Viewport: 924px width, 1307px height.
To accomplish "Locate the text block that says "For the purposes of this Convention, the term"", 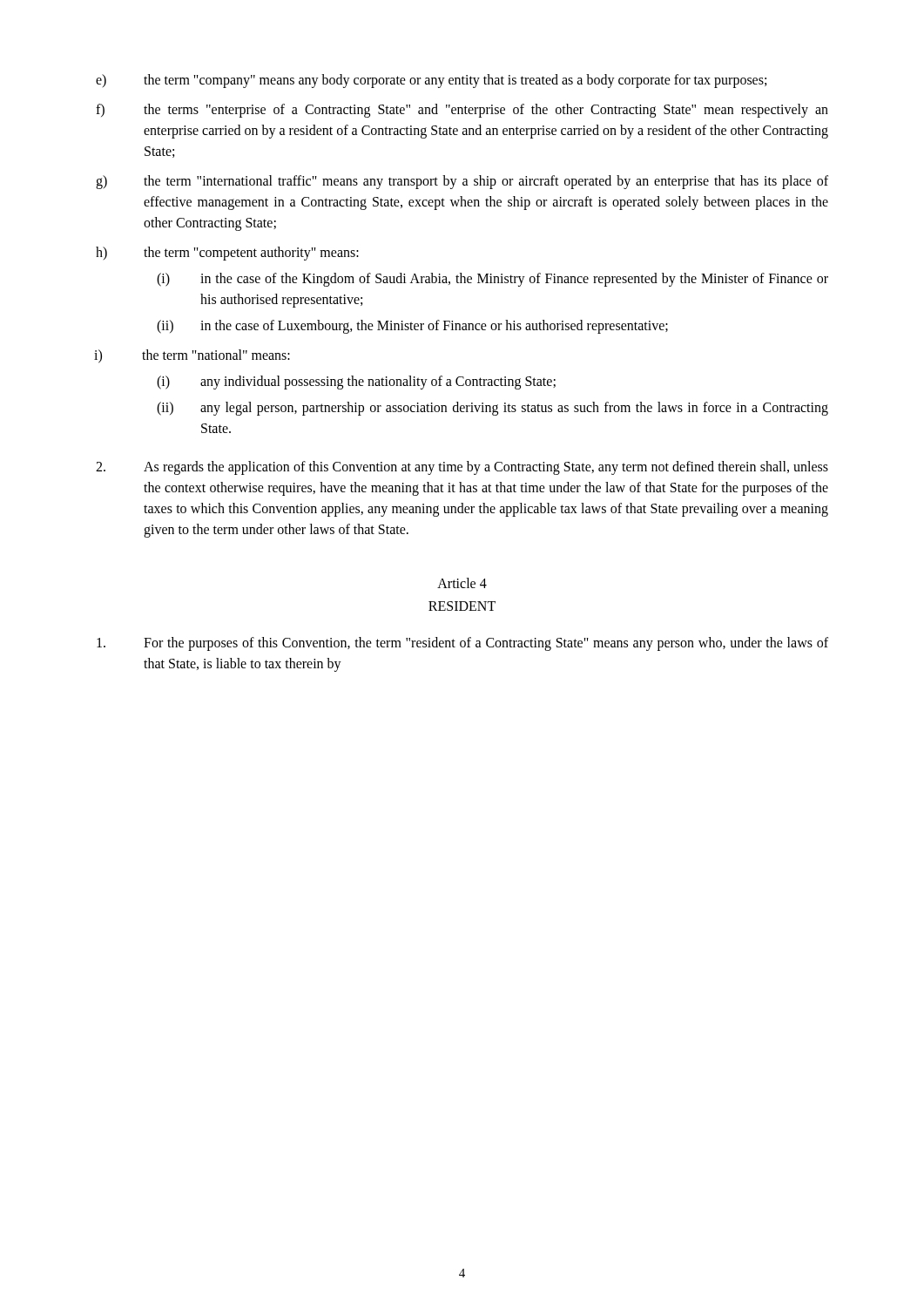I will click(x=462, y=654).
